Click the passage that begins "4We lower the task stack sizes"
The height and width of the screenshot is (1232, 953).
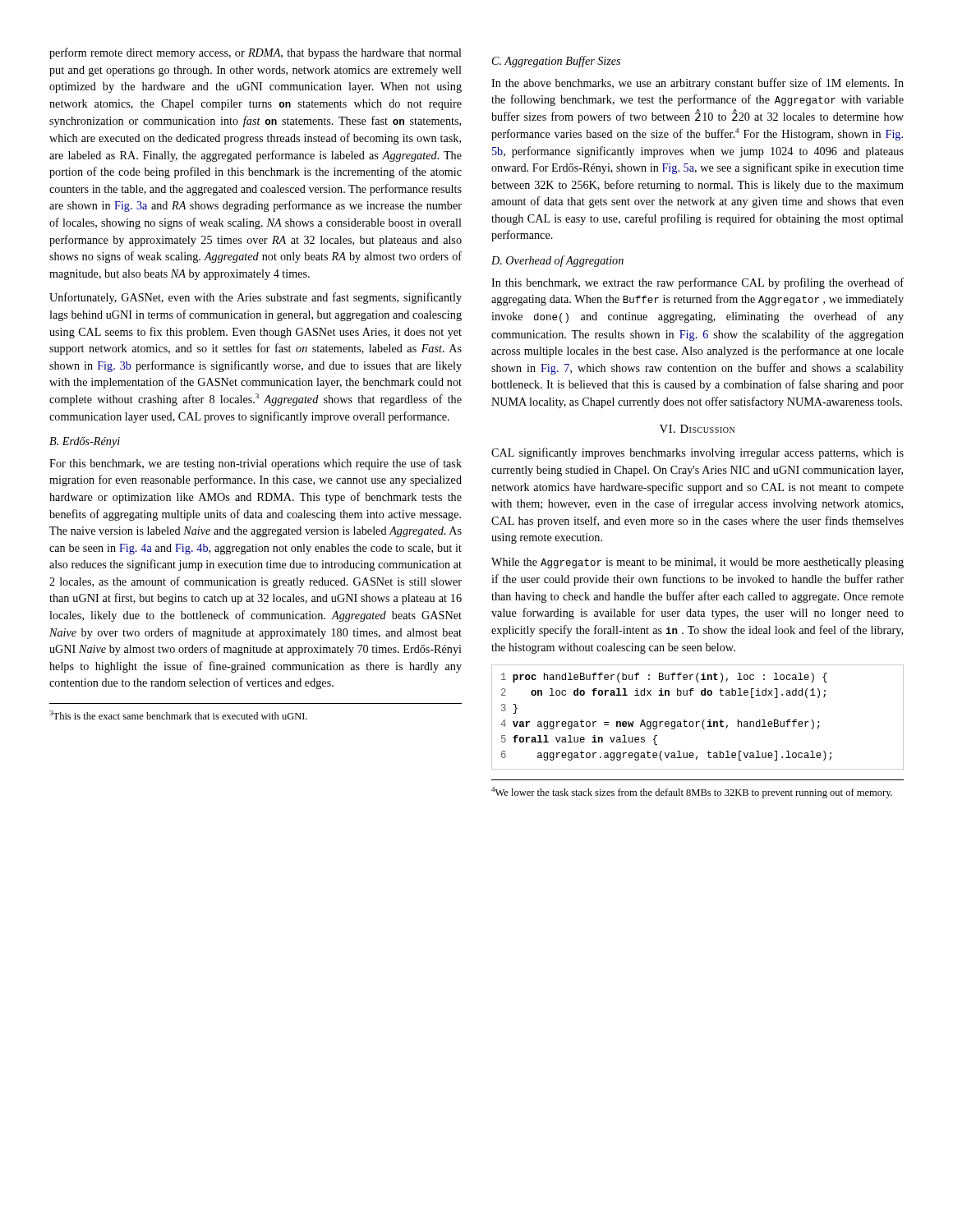point(698,790)
